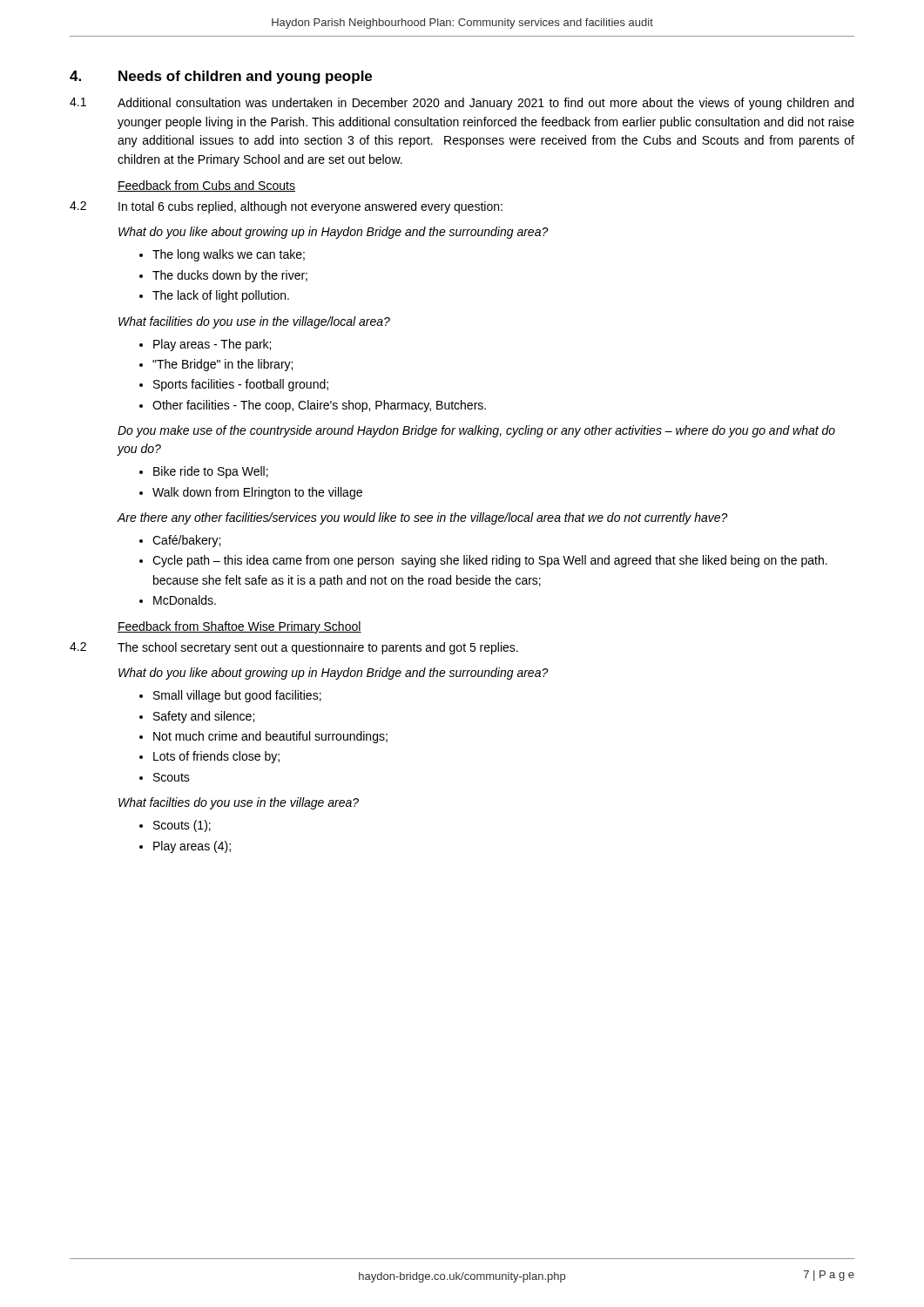Viewport: 924px width, 1307px height.
Task: Locate the section header with the text "4. Needs of children and young people"
Action: click(221, 77)
